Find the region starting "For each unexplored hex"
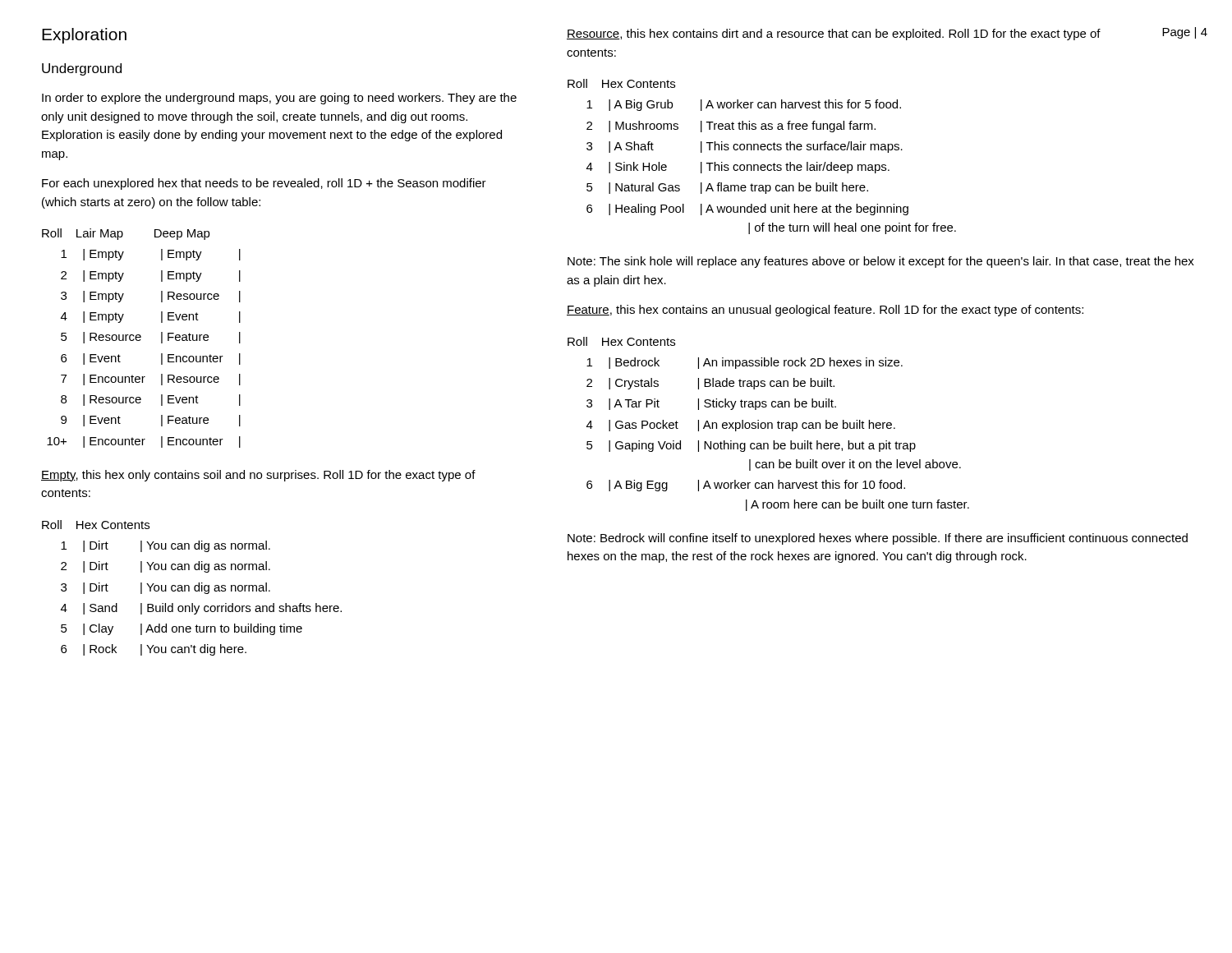This screenshot has width=1232, height=953. click(x=263, y=192)
